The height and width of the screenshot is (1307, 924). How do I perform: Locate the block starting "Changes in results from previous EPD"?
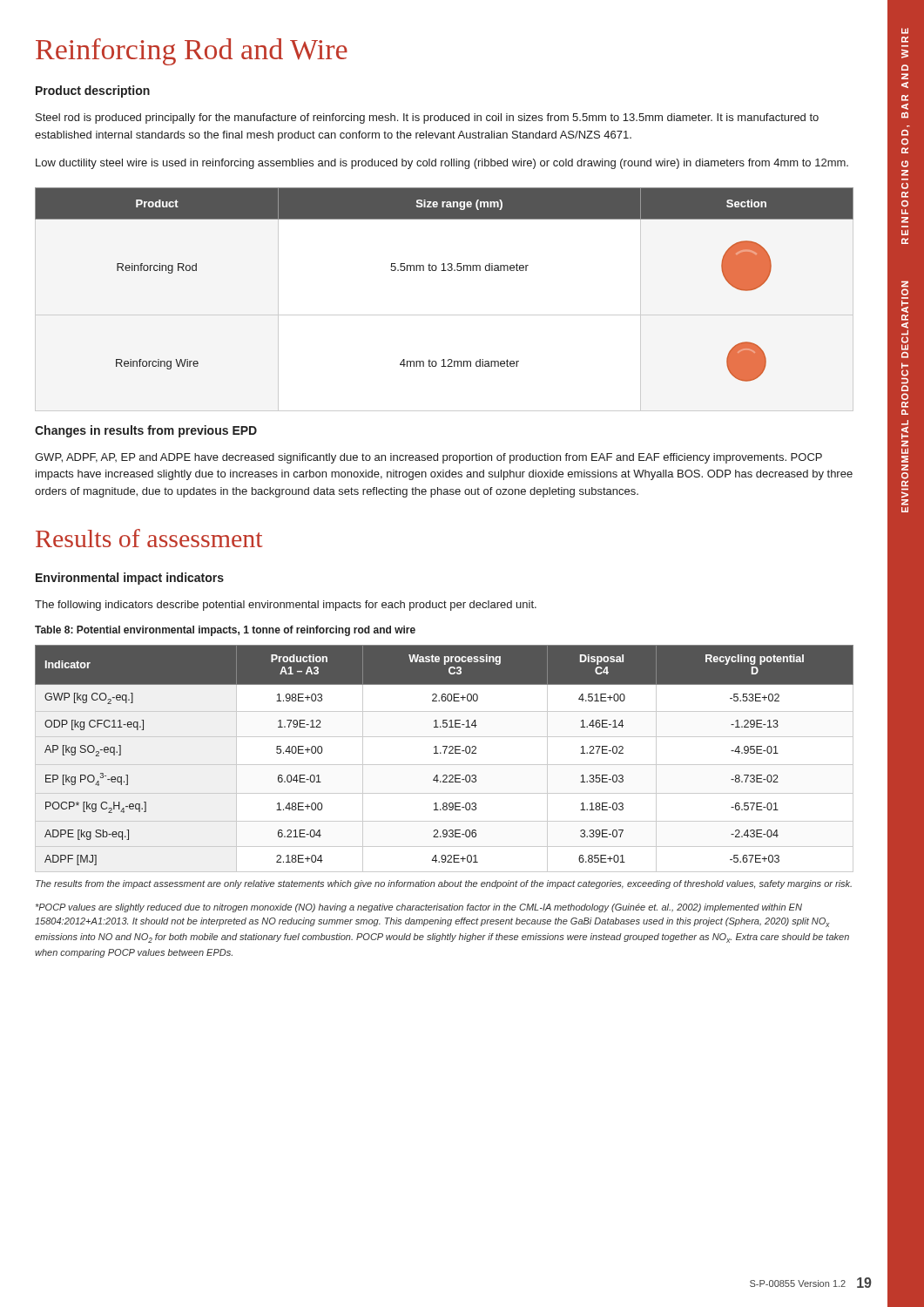click(x=146, y=431)
